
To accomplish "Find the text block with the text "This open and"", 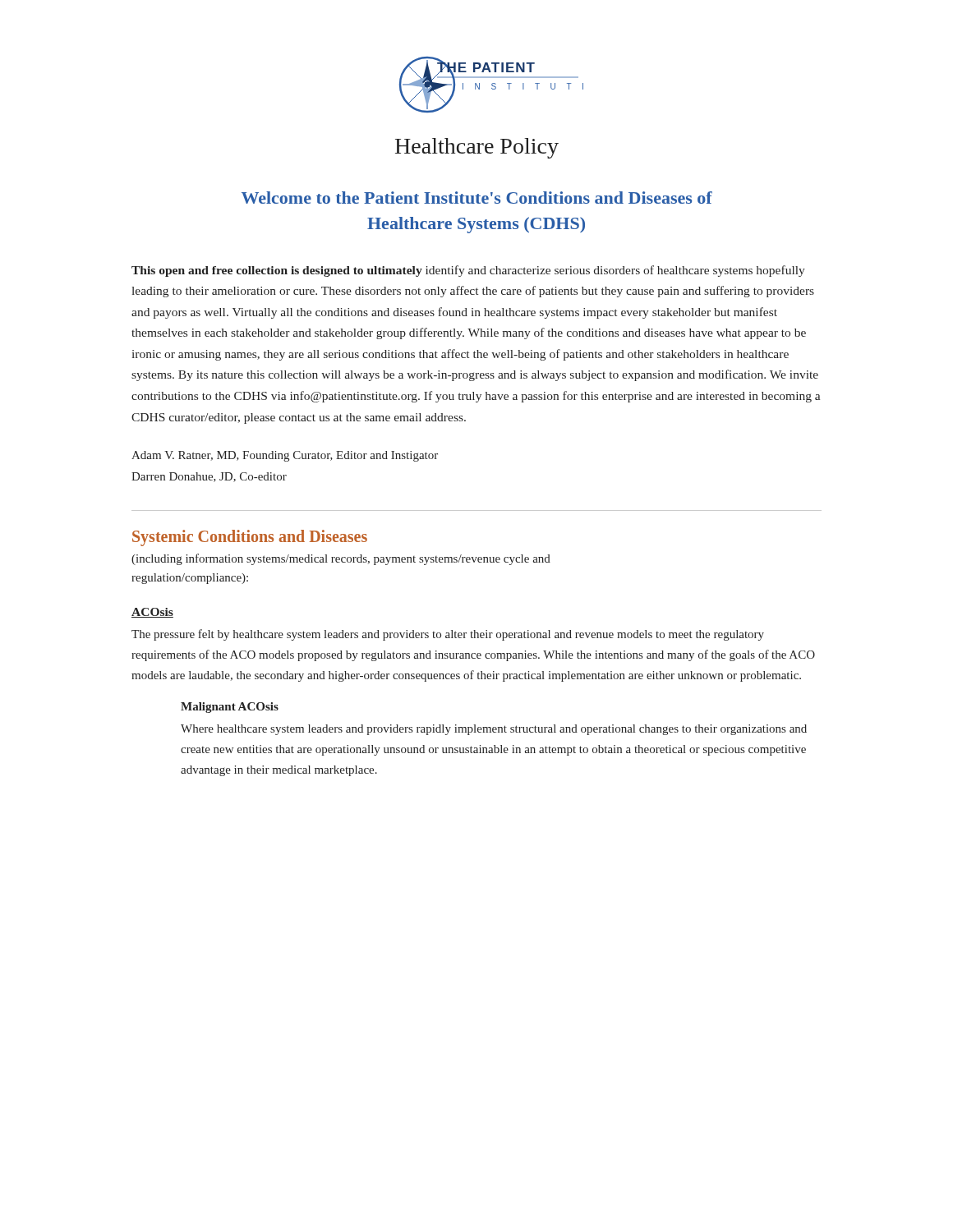I will point(476,343).
